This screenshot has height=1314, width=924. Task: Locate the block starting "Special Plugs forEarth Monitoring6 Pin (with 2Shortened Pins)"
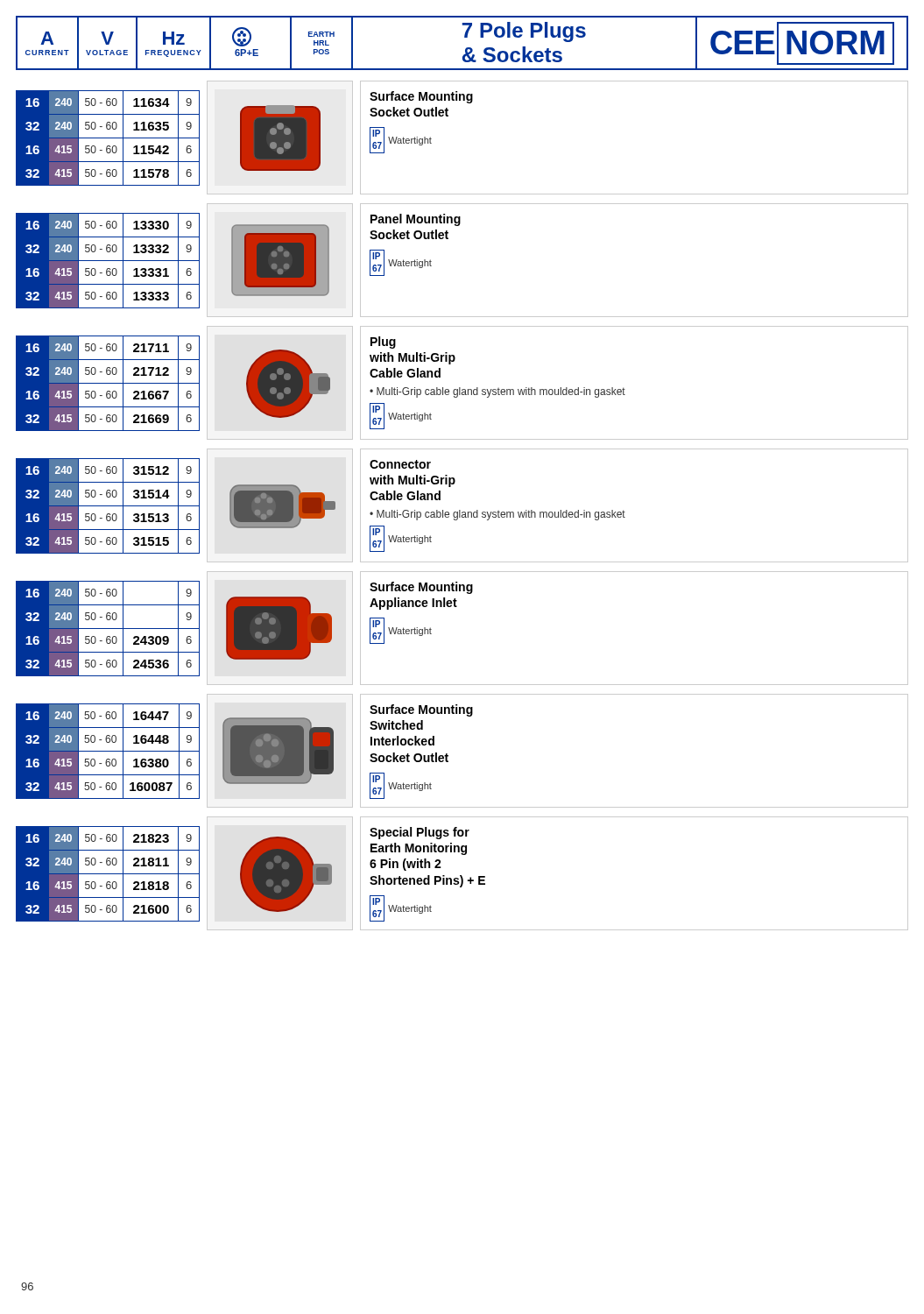(420, 833)
